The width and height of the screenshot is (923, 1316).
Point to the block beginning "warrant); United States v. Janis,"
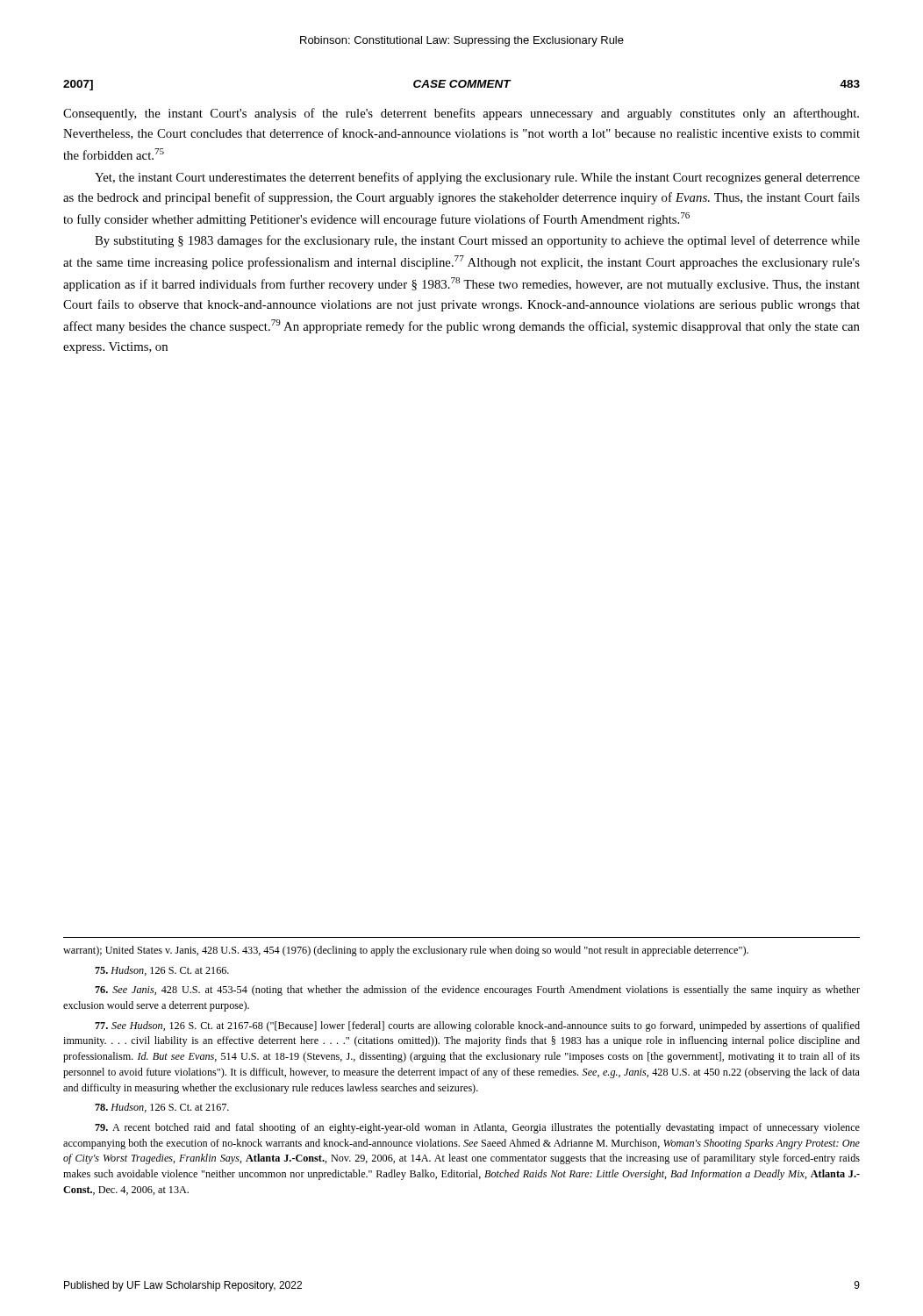(x=462, y=1071)
